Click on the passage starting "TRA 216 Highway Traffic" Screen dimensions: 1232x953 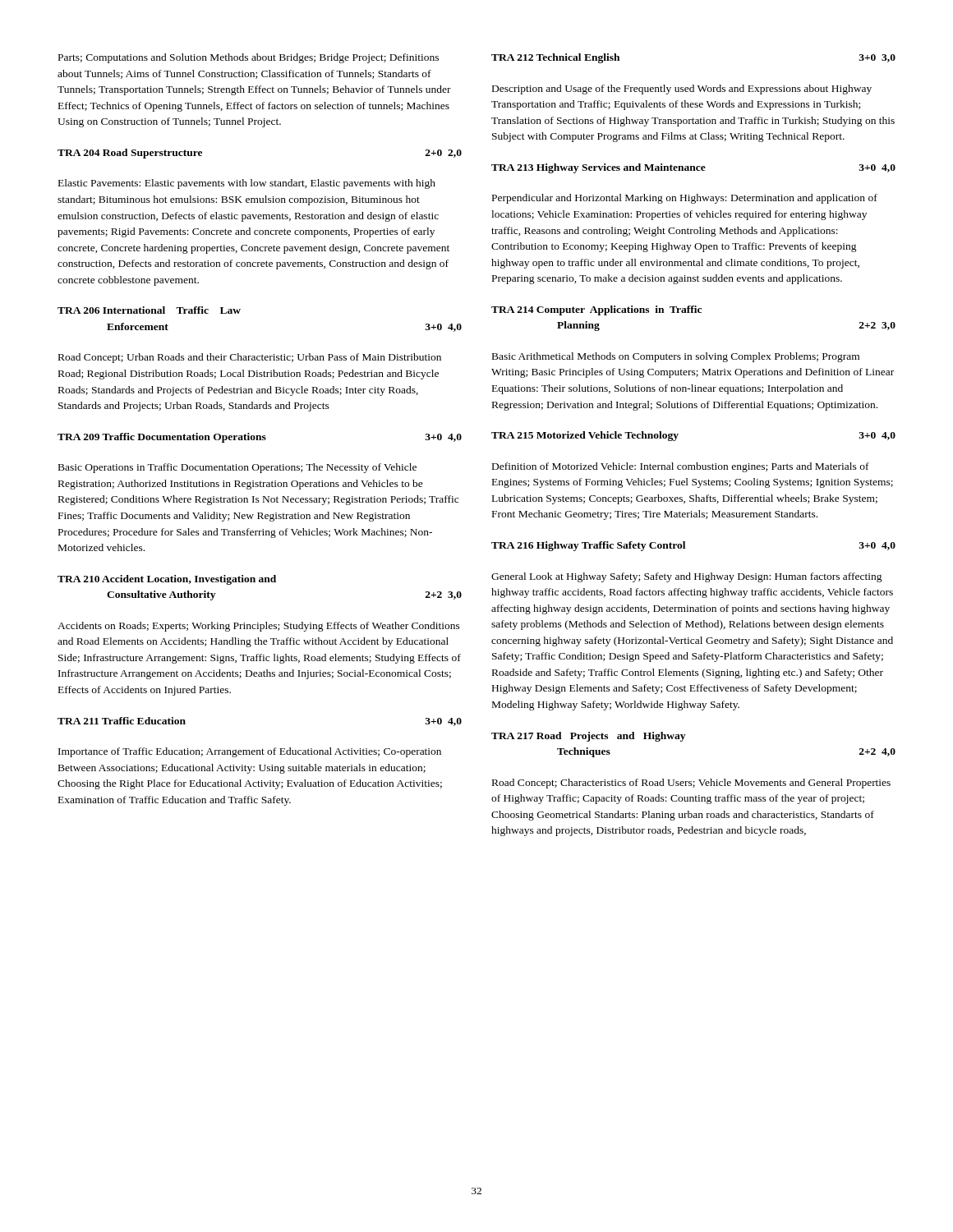(693, 545)
